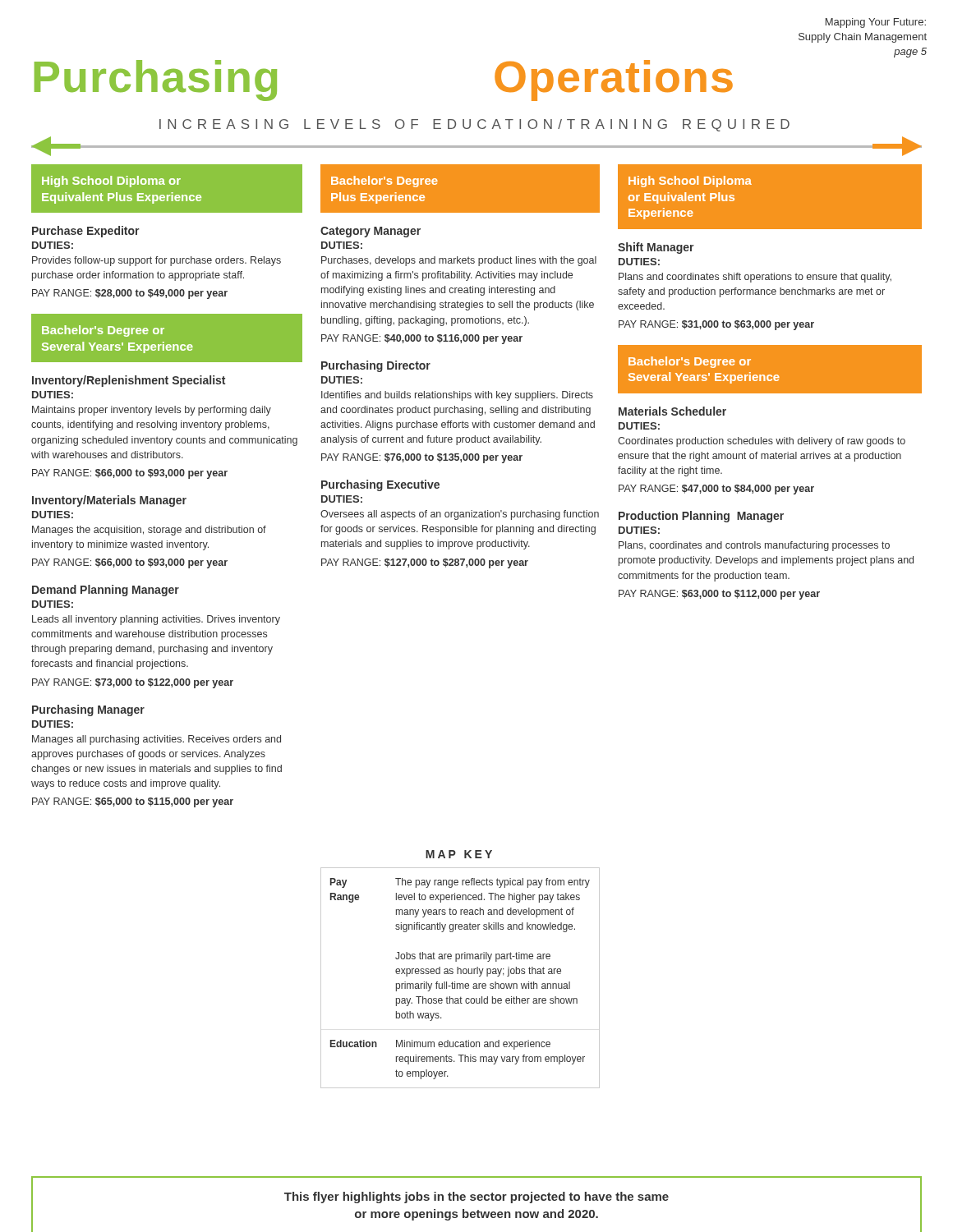
Task: Navigate to the element starting "Purchasing Executive DUTIES: Oversees all aspects of"
Action: click(x=460, y=523)
